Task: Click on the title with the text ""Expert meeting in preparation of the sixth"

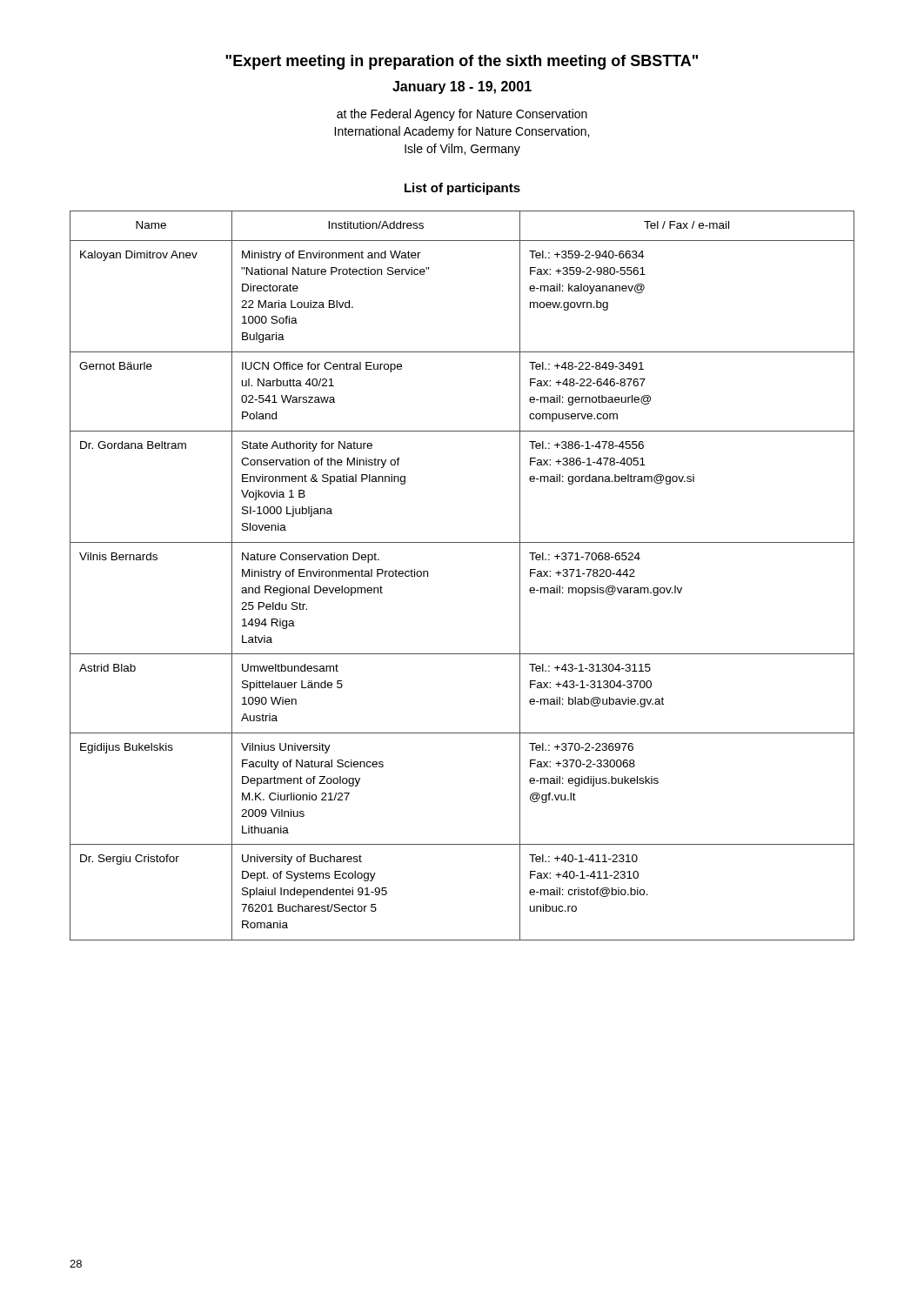Action: [x=462, y=104]
